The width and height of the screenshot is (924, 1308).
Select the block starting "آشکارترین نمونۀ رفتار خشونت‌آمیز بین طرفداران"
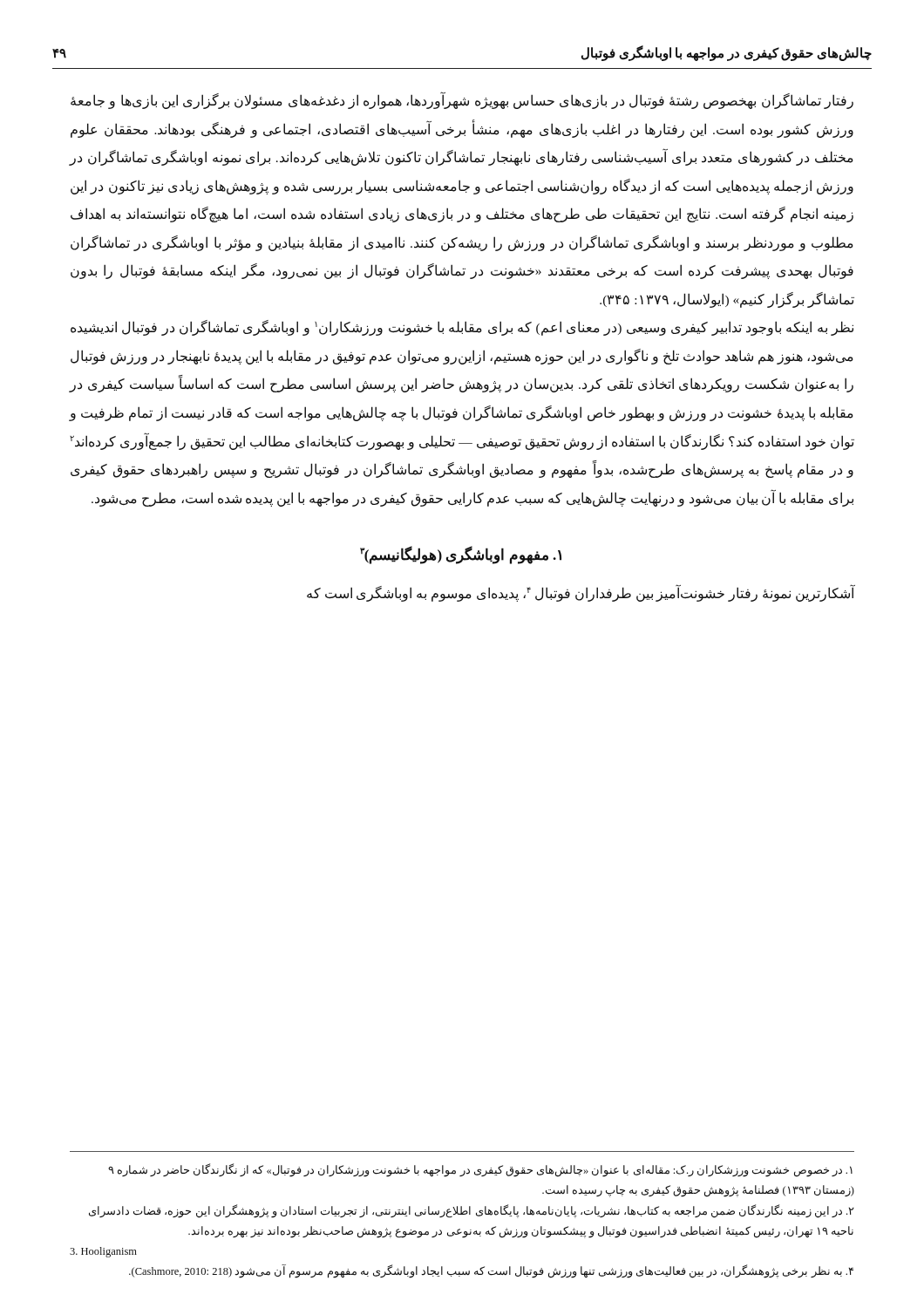tap(580, 593)
